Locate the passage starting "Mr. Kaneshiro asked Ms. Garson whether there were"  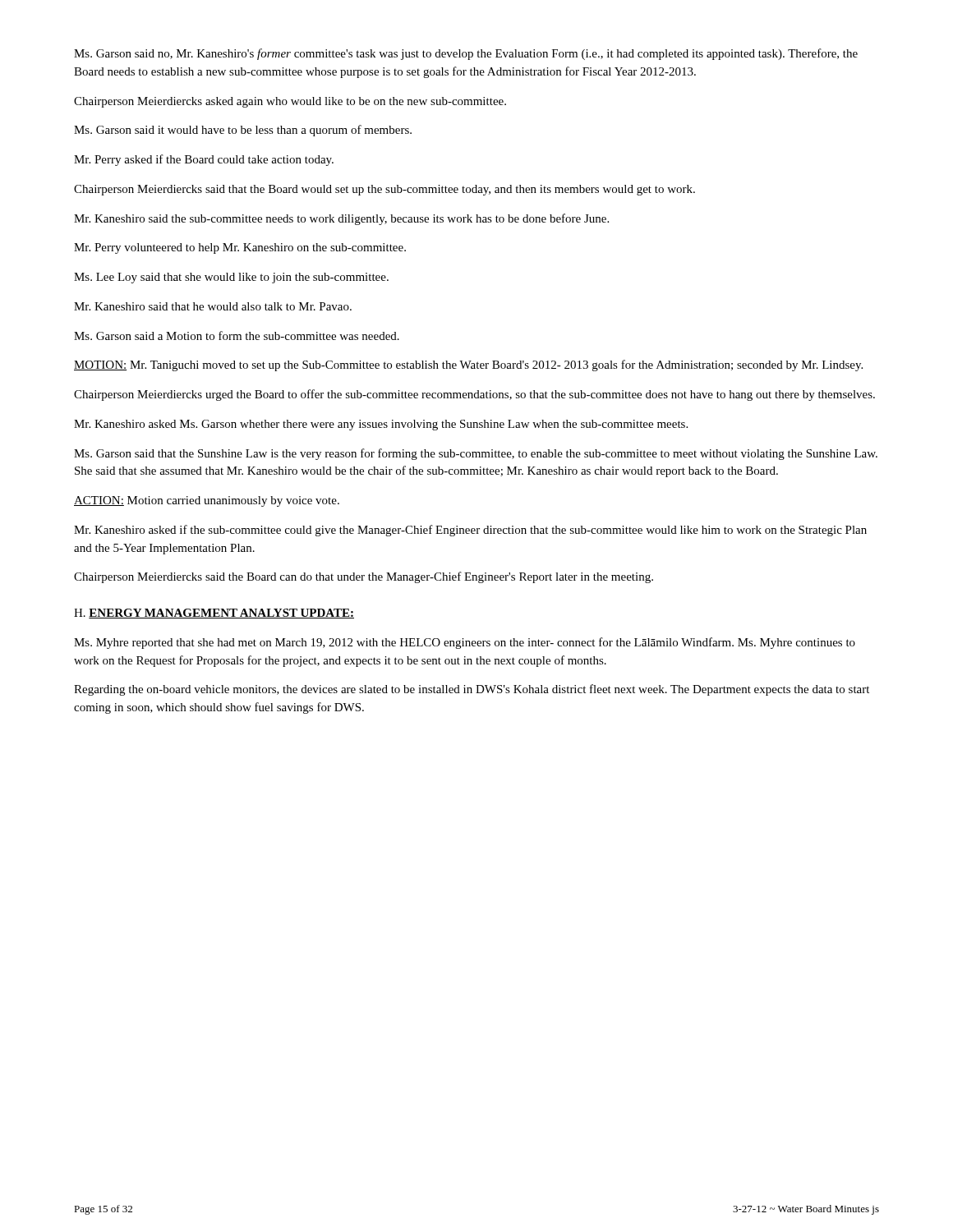[x=381, y=424]
